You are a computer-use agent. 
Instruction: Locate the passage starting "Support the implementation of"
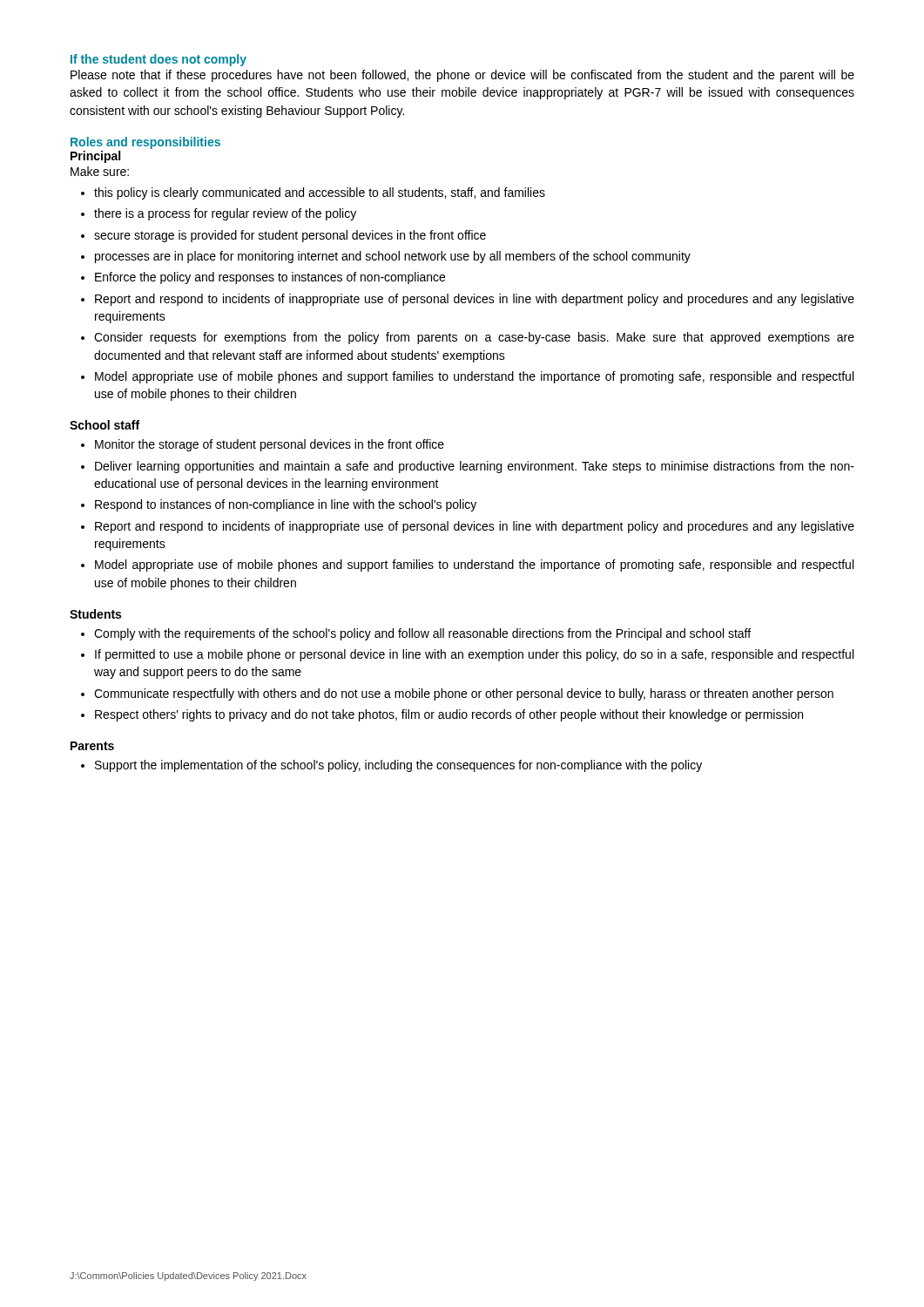click(398, 765)
